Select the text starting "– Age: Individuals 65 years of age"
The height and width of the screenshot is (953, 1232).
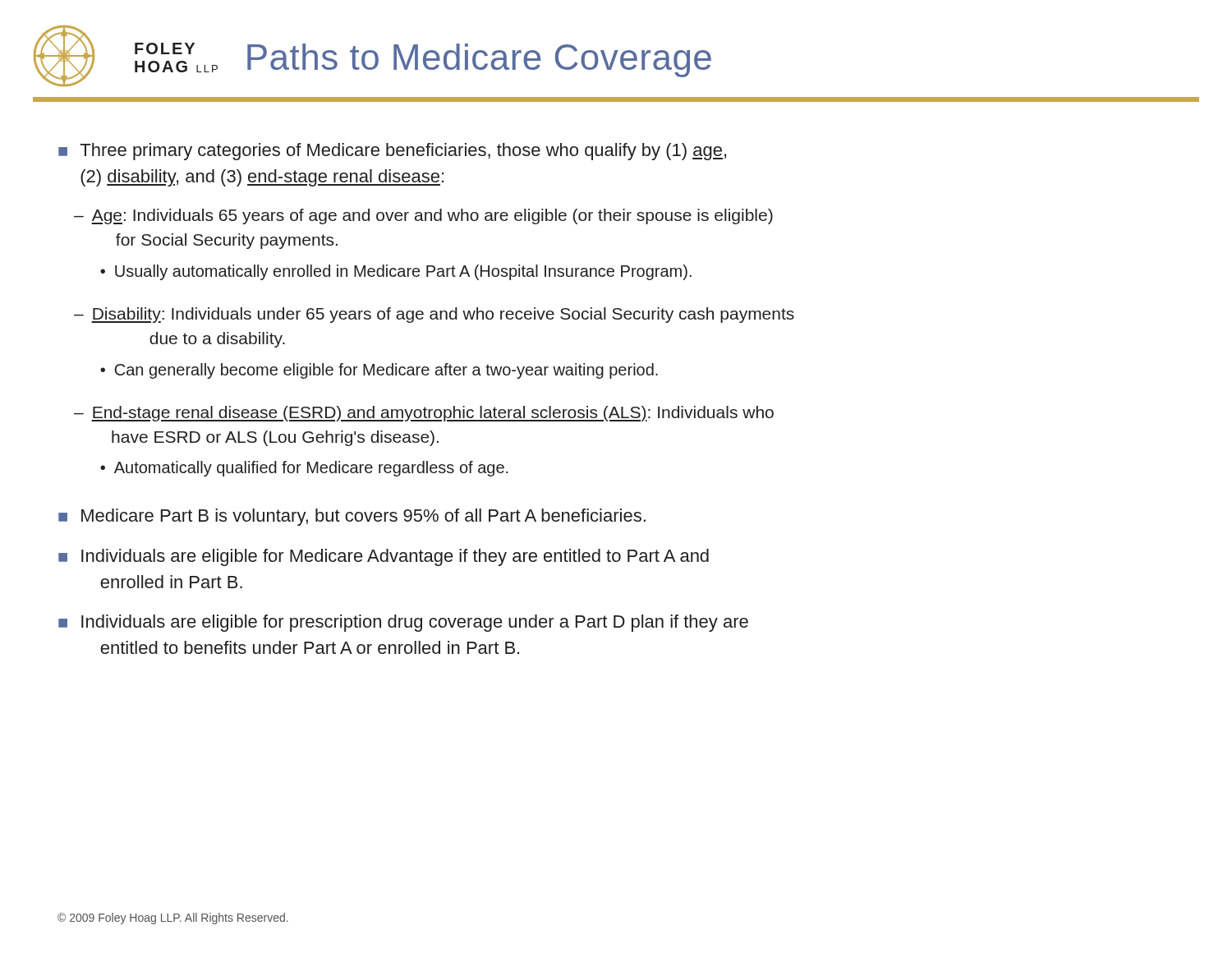423,216
